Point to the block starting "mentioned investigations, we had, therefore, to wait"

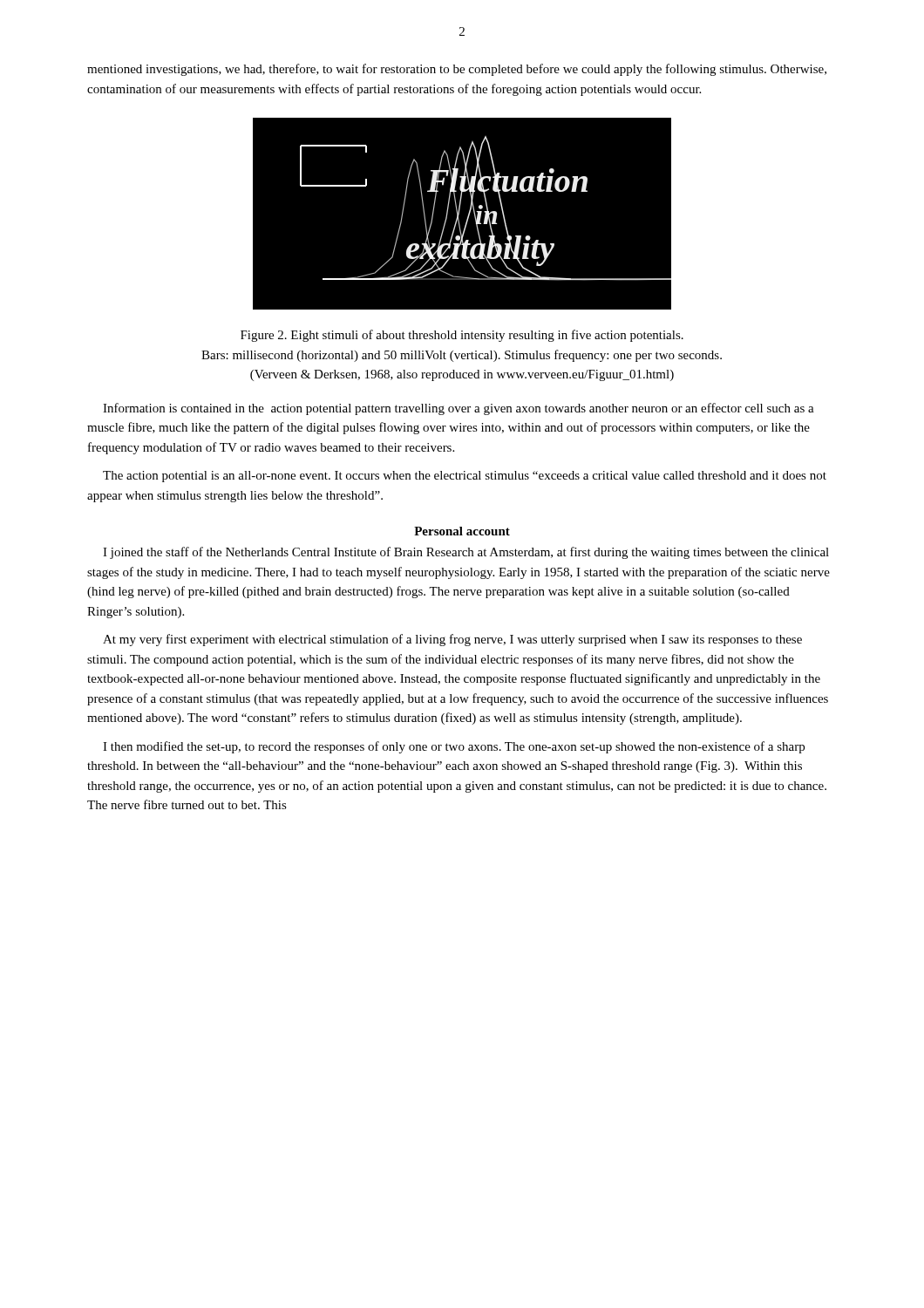coord(457,79)
